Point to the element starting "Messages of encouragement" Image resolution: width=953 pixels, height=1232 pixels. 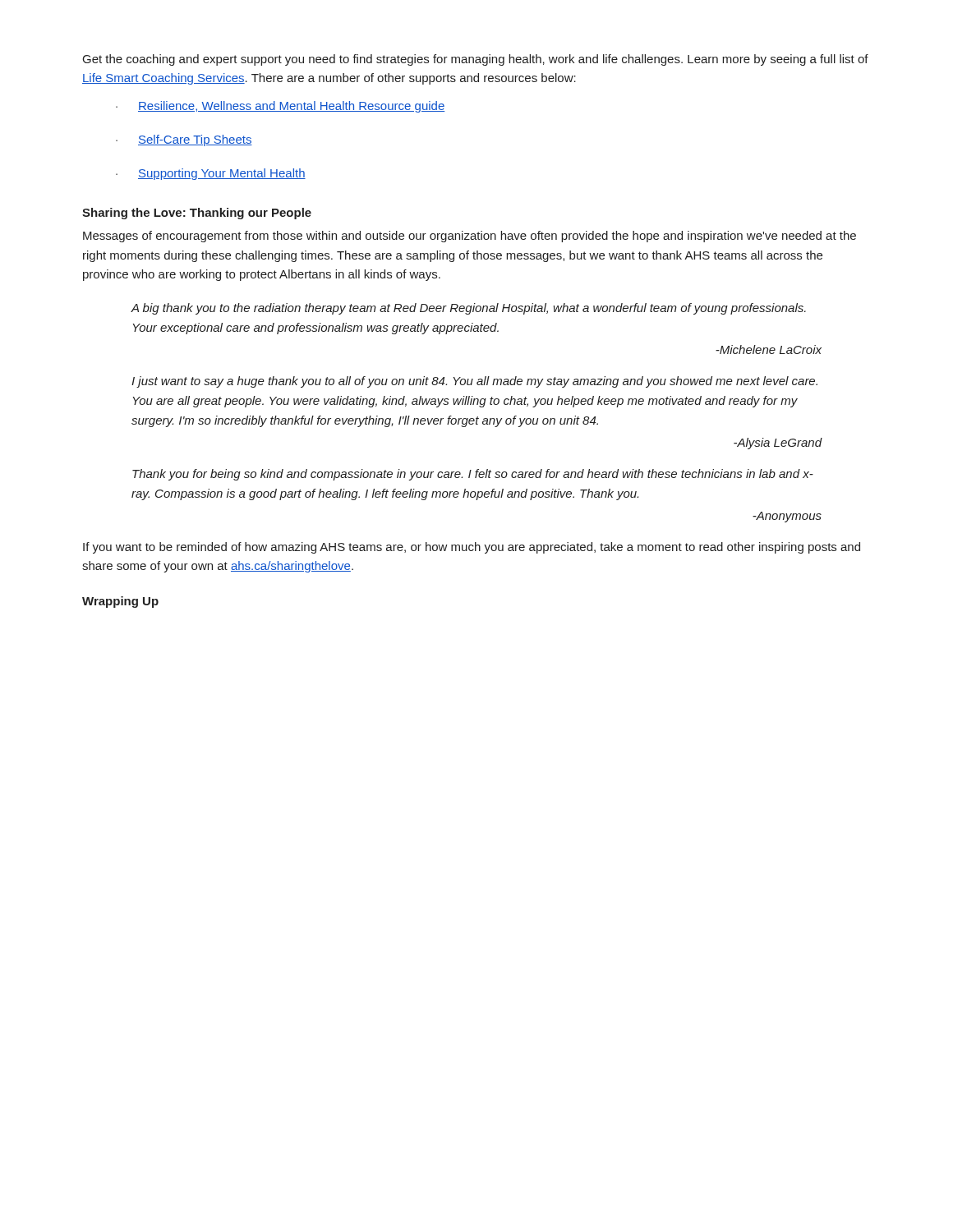(x=469, y=255)
